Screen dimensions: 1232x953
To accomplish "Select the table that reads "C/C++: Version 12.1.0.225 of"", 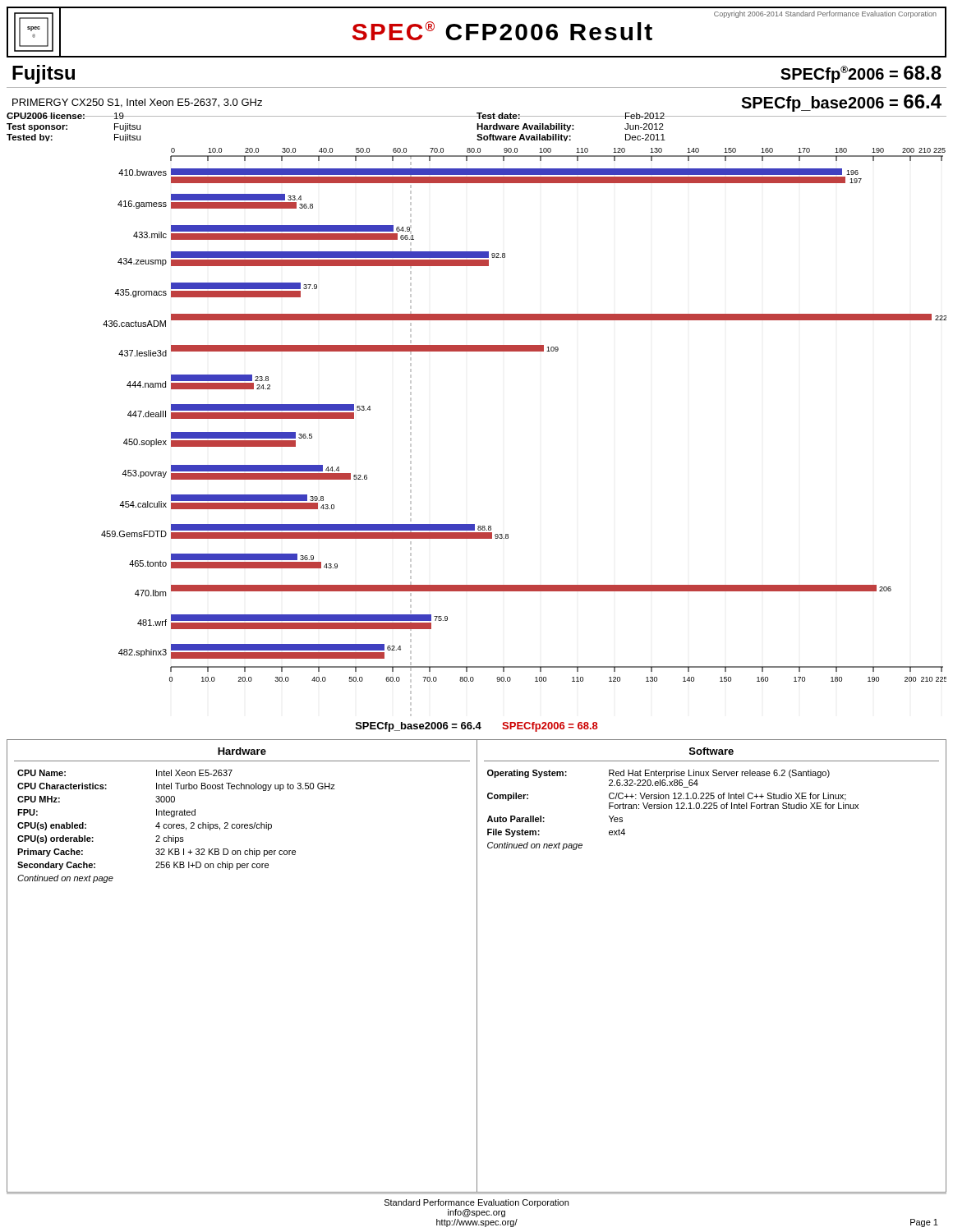I will pos(711,966).
